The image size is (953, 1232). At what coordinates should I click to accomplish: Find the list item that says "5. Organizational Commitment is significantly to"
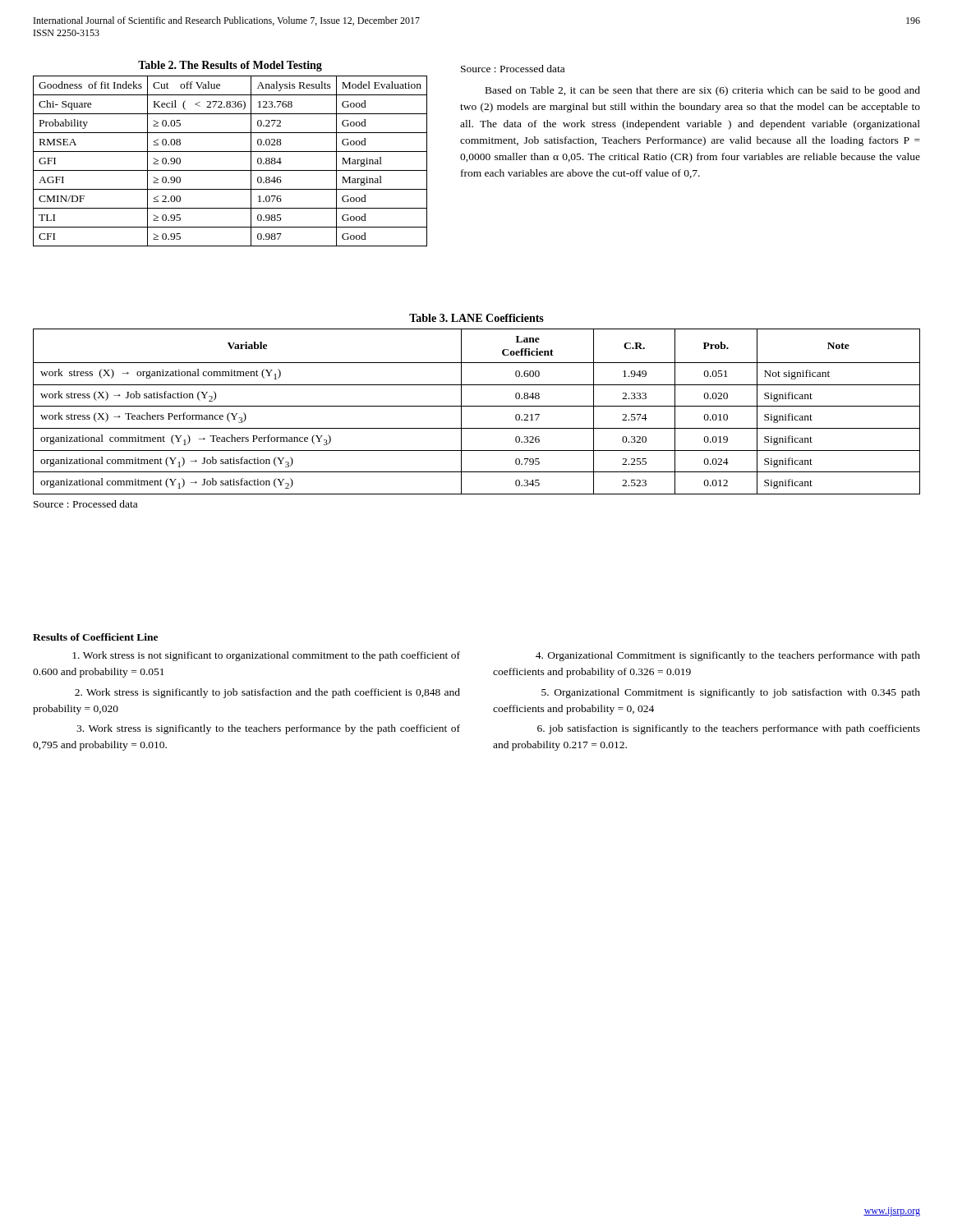pyautogui.click(x=707, y=700)
